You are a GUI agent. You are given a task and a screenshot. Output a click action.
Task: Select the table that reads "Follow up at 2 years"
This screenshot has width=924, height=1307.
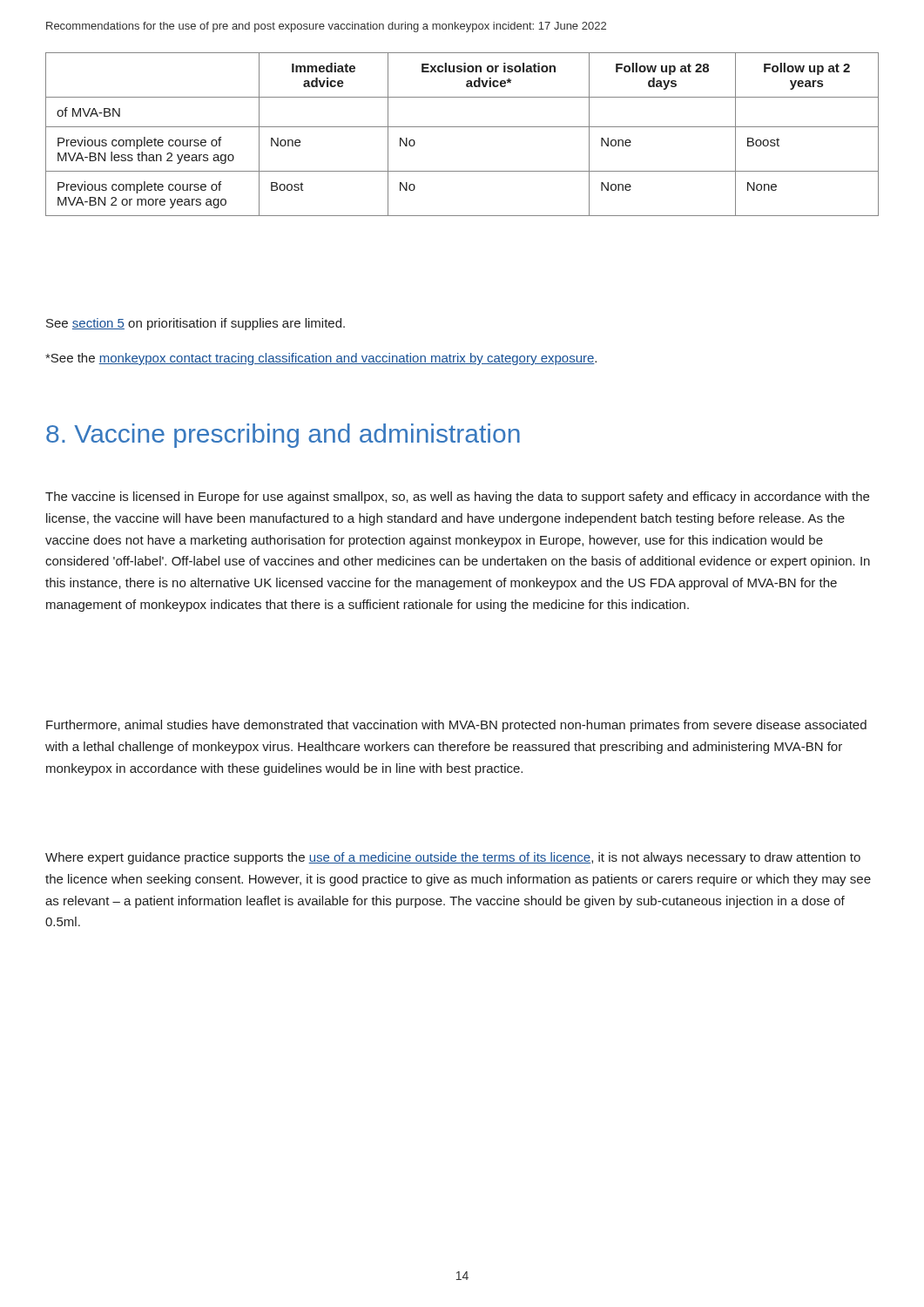click(x=462, y=134)
